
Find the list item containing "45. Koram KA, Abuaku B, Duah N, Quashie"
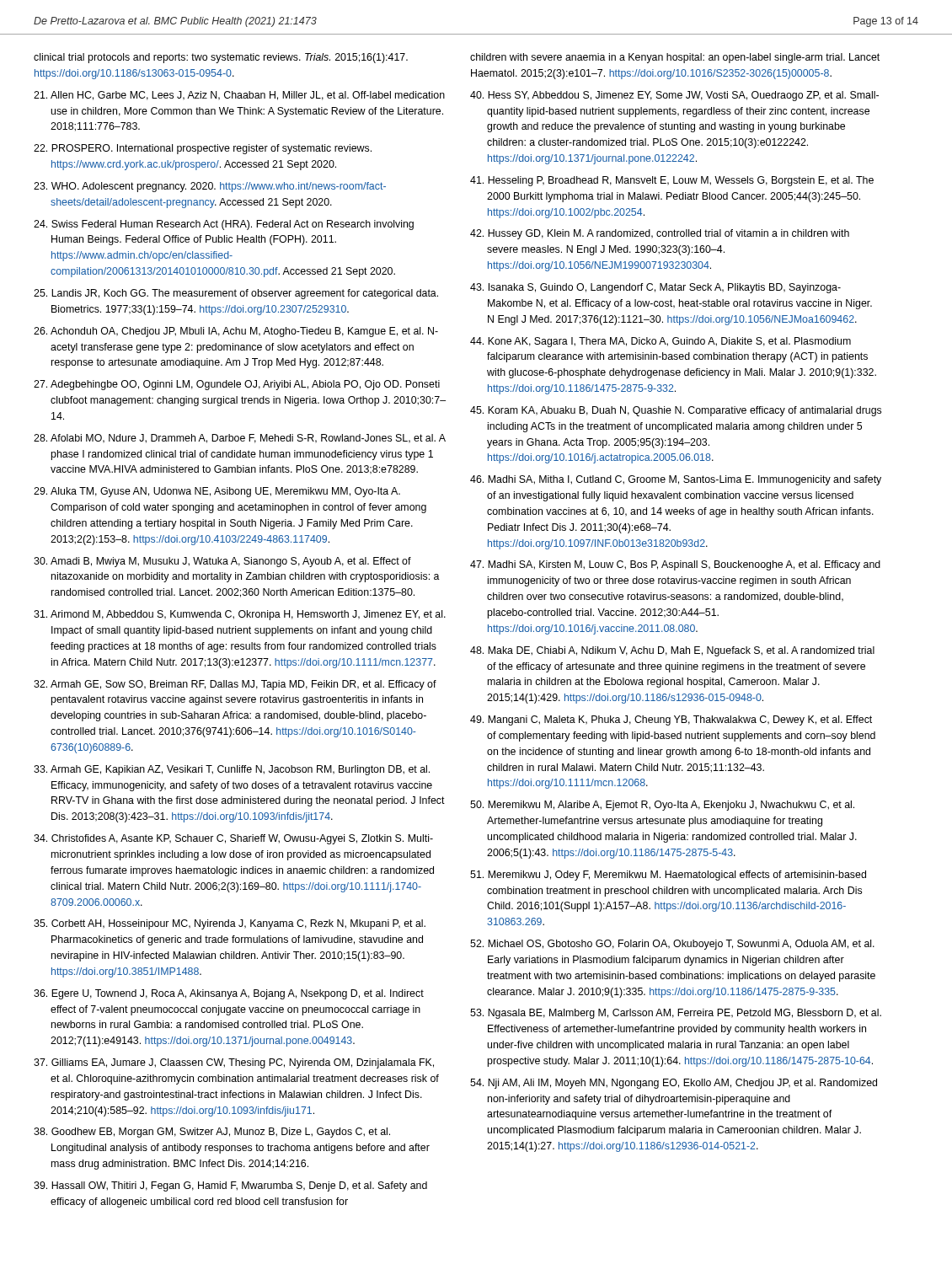(676, 434)
